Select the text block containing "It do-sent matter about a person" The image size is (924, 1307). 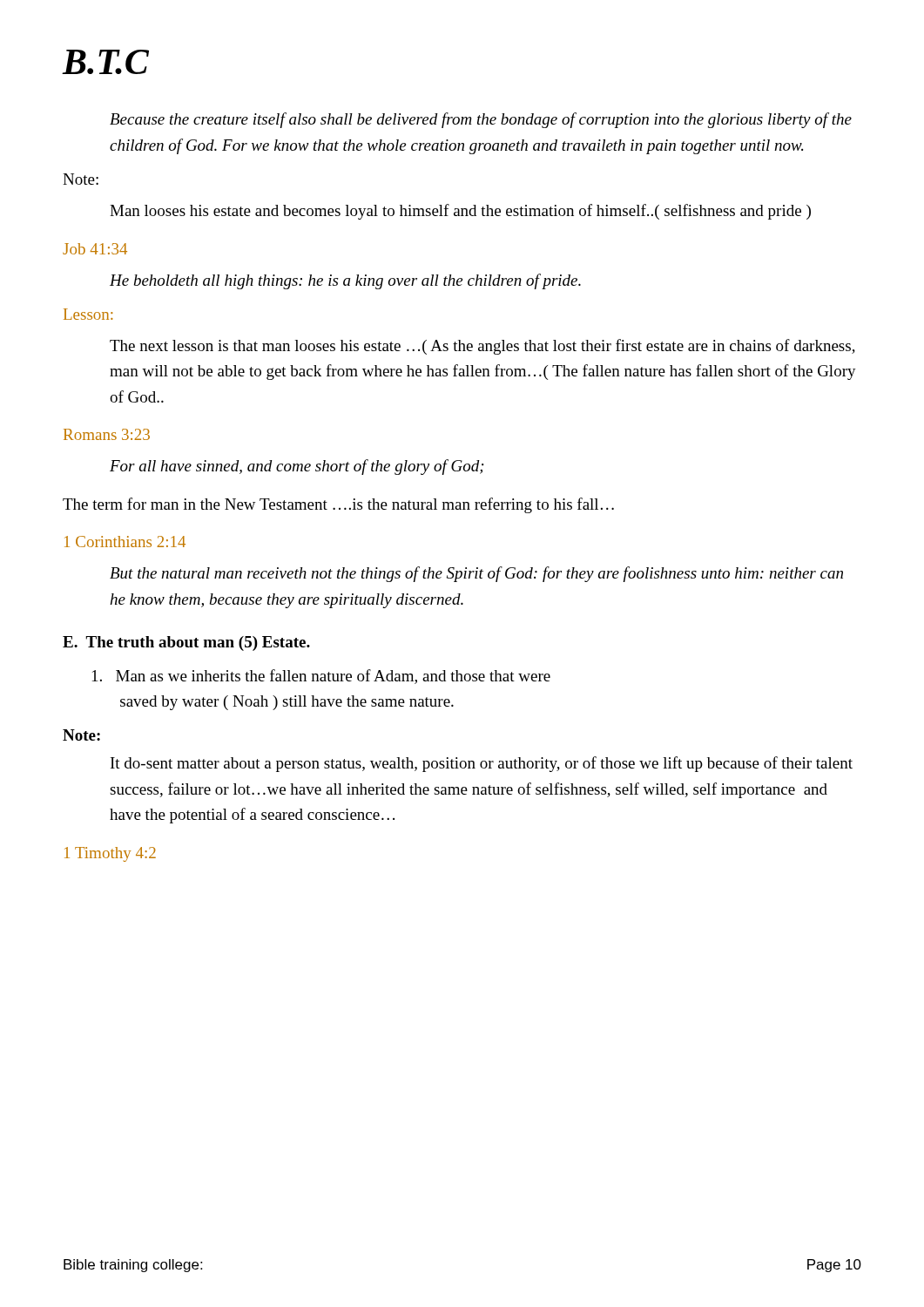[481, 789]
